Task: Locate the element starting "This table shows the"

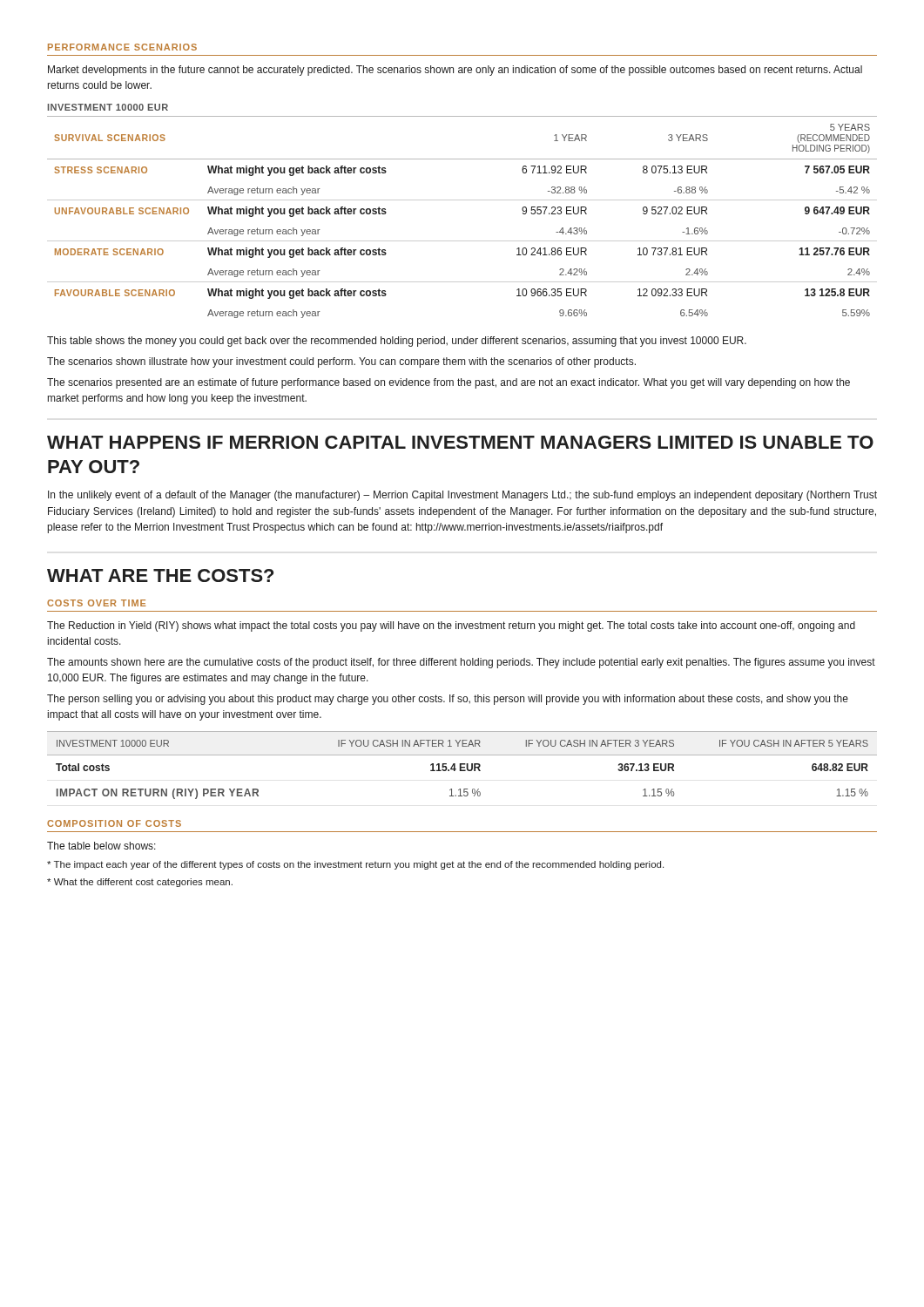Action: click(397, 341)
